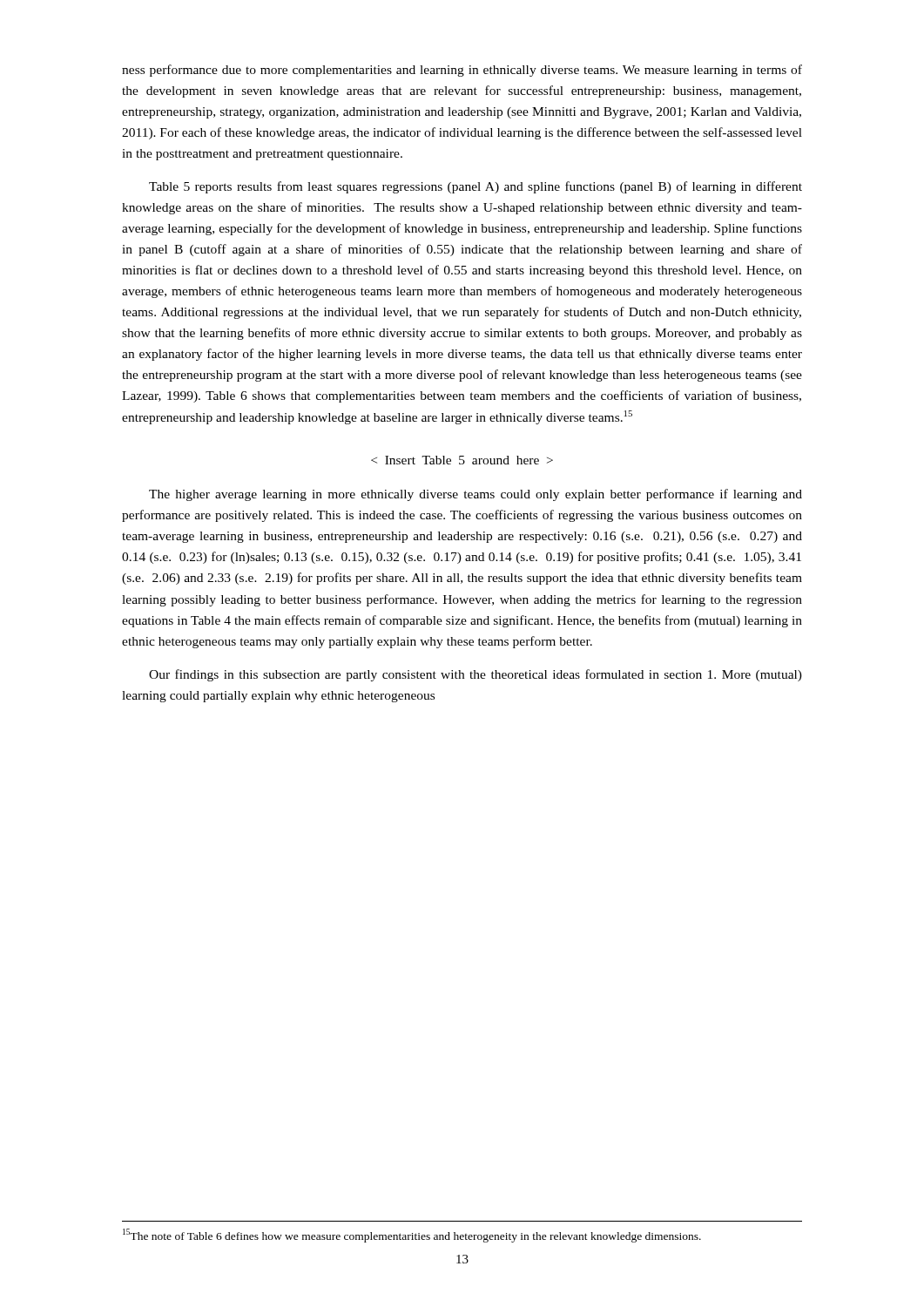Select the text block that reads "The higher average"

click(x=462, y=567)
